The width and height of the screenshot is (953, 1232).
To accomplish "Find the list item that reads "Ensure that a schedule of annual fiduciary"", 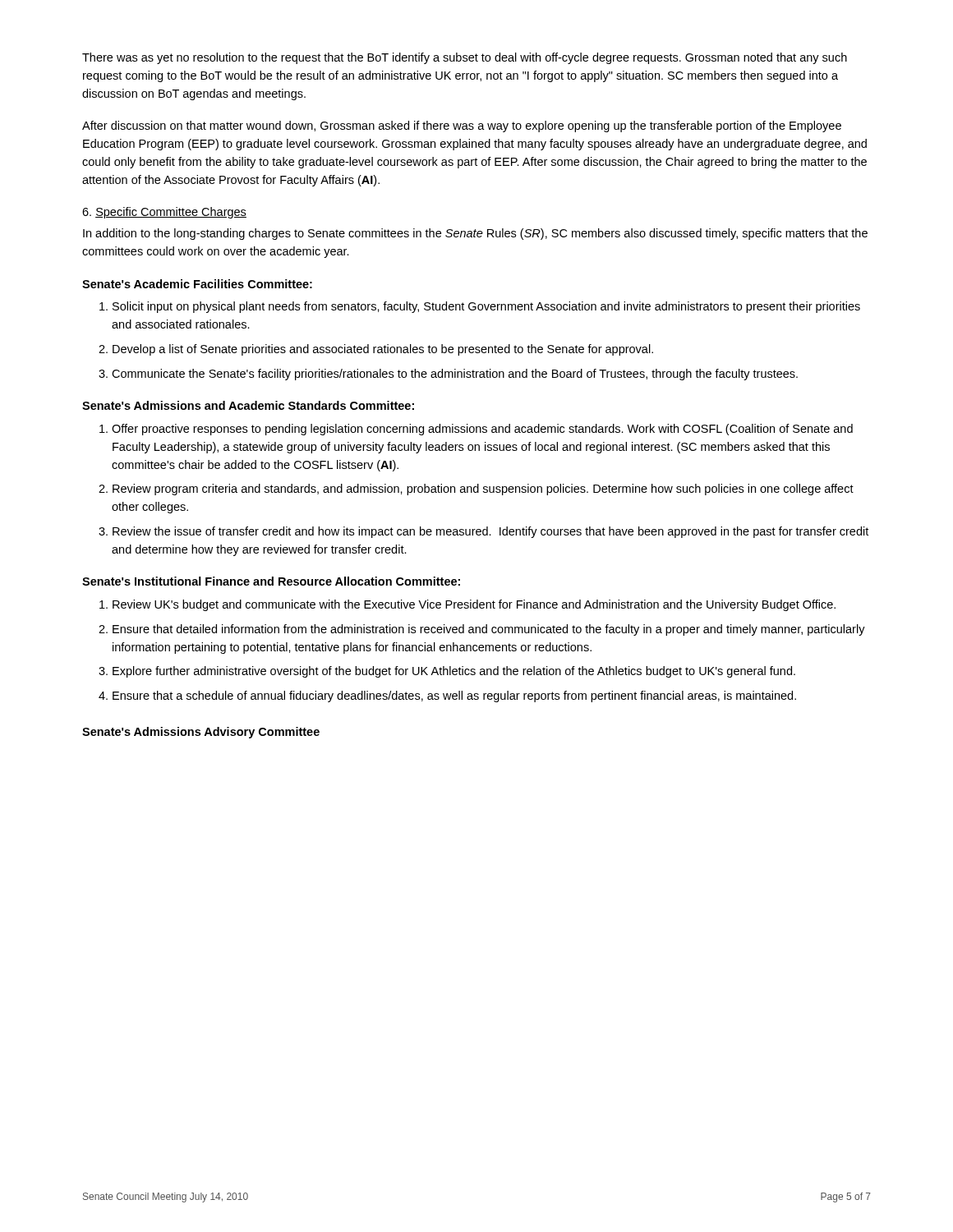I will [476, 696].
